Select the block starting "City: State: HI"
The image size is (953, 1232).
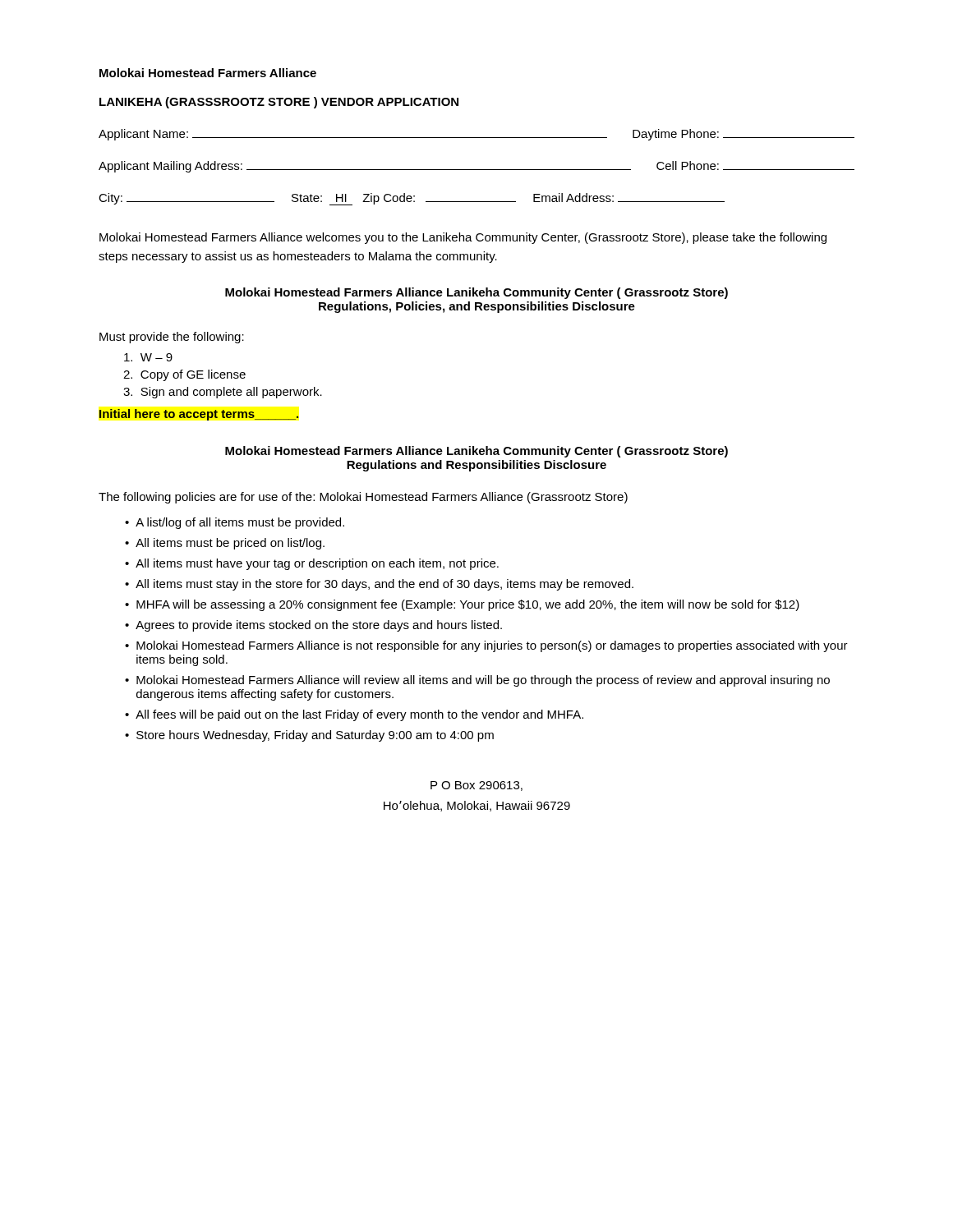tap(412, 198)
